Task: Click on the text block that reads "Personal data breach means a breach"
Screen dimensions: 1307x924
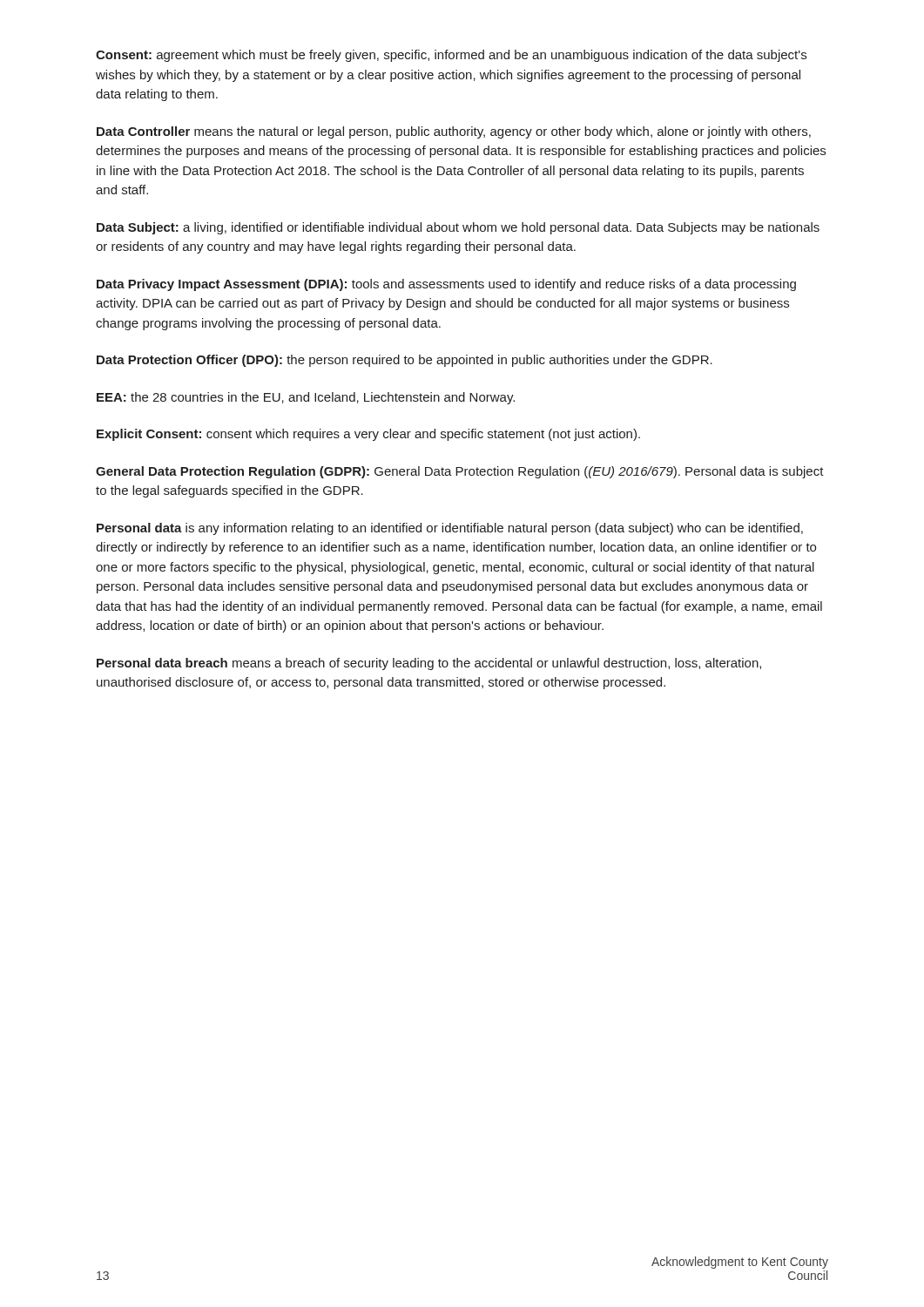Action: pyautogui.click(x=429, y=672)
